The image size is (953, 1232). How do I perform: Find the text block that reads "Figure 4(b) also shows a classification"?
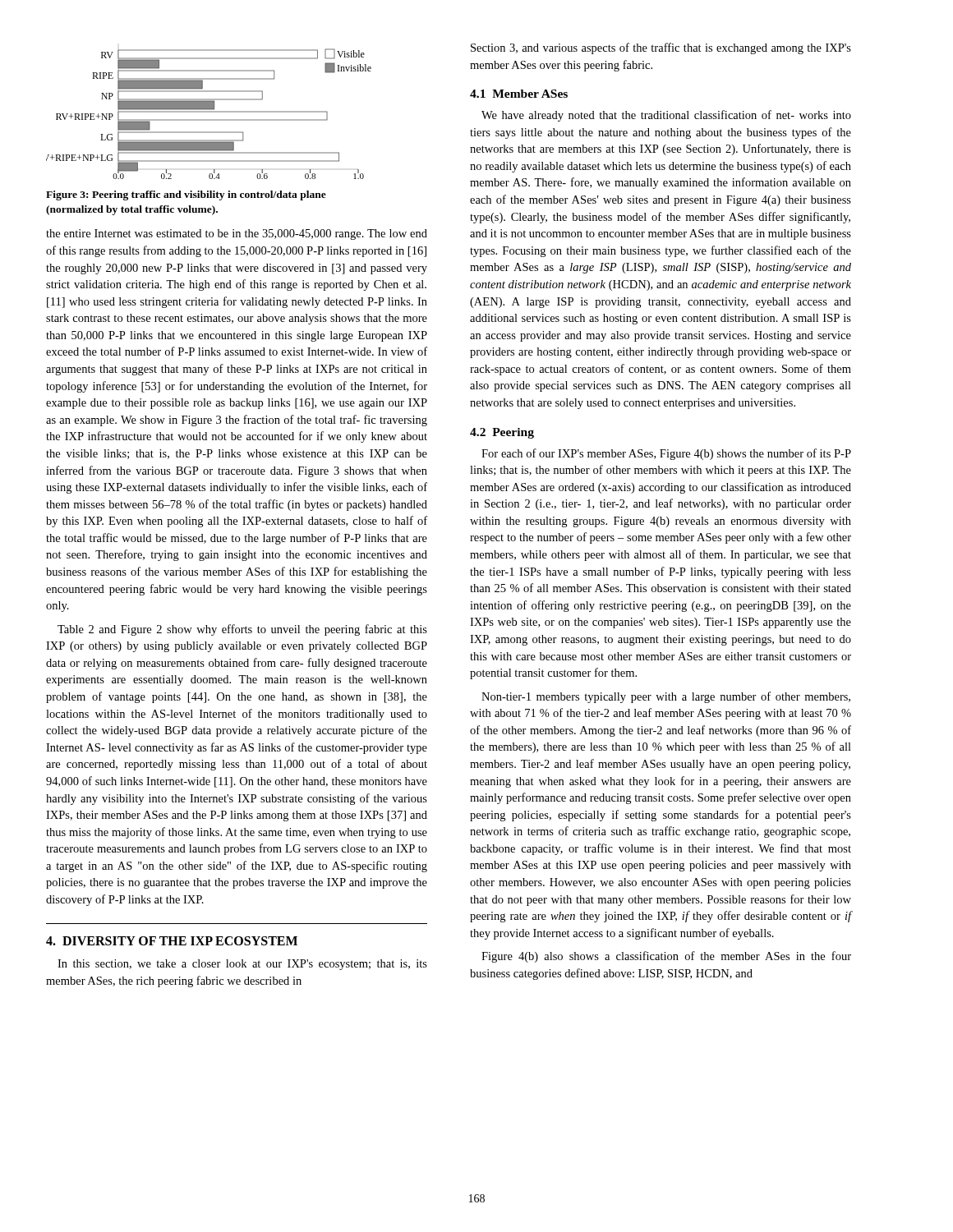point(661,965)
